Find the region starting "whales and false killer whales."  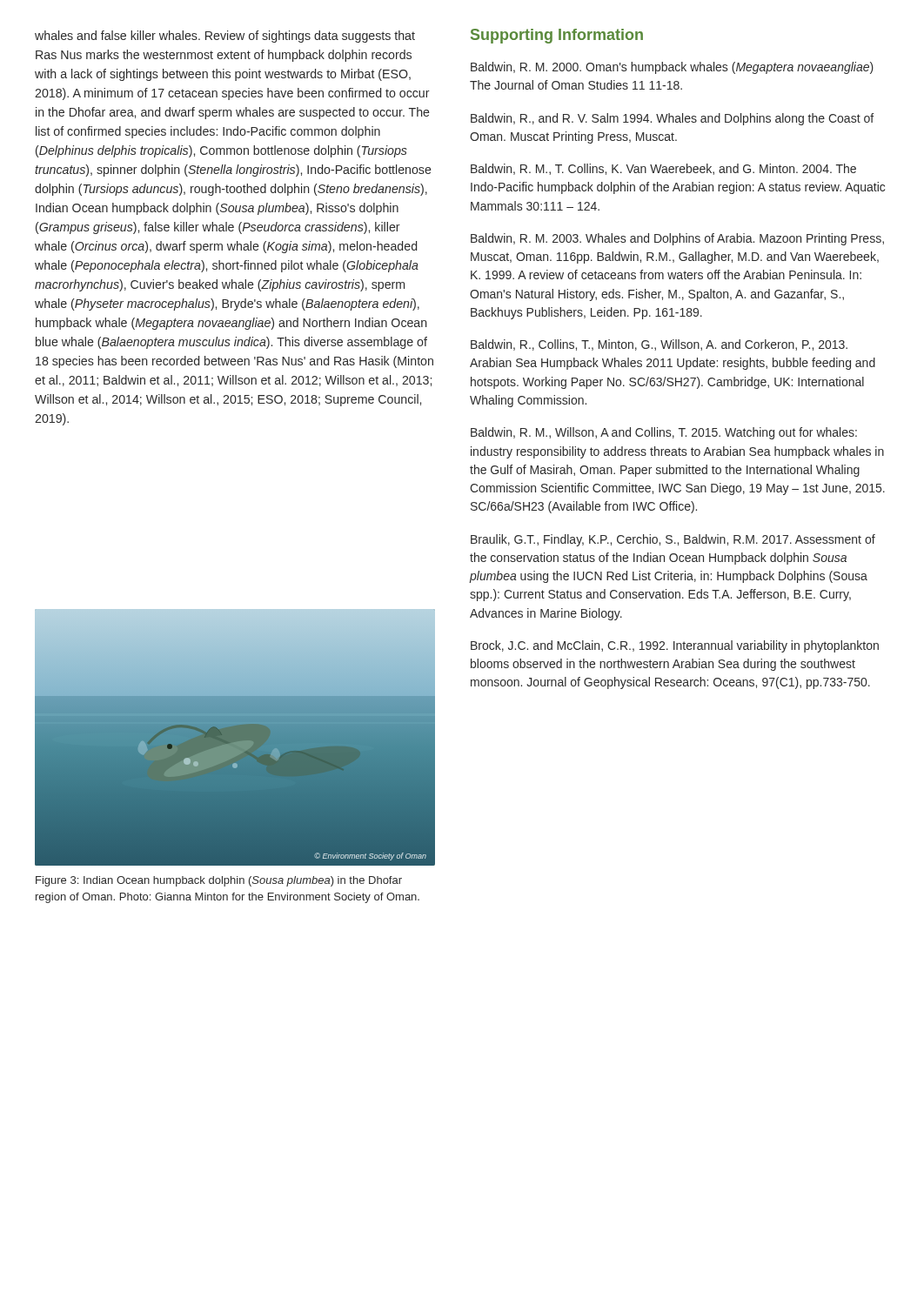pos(235,227)
